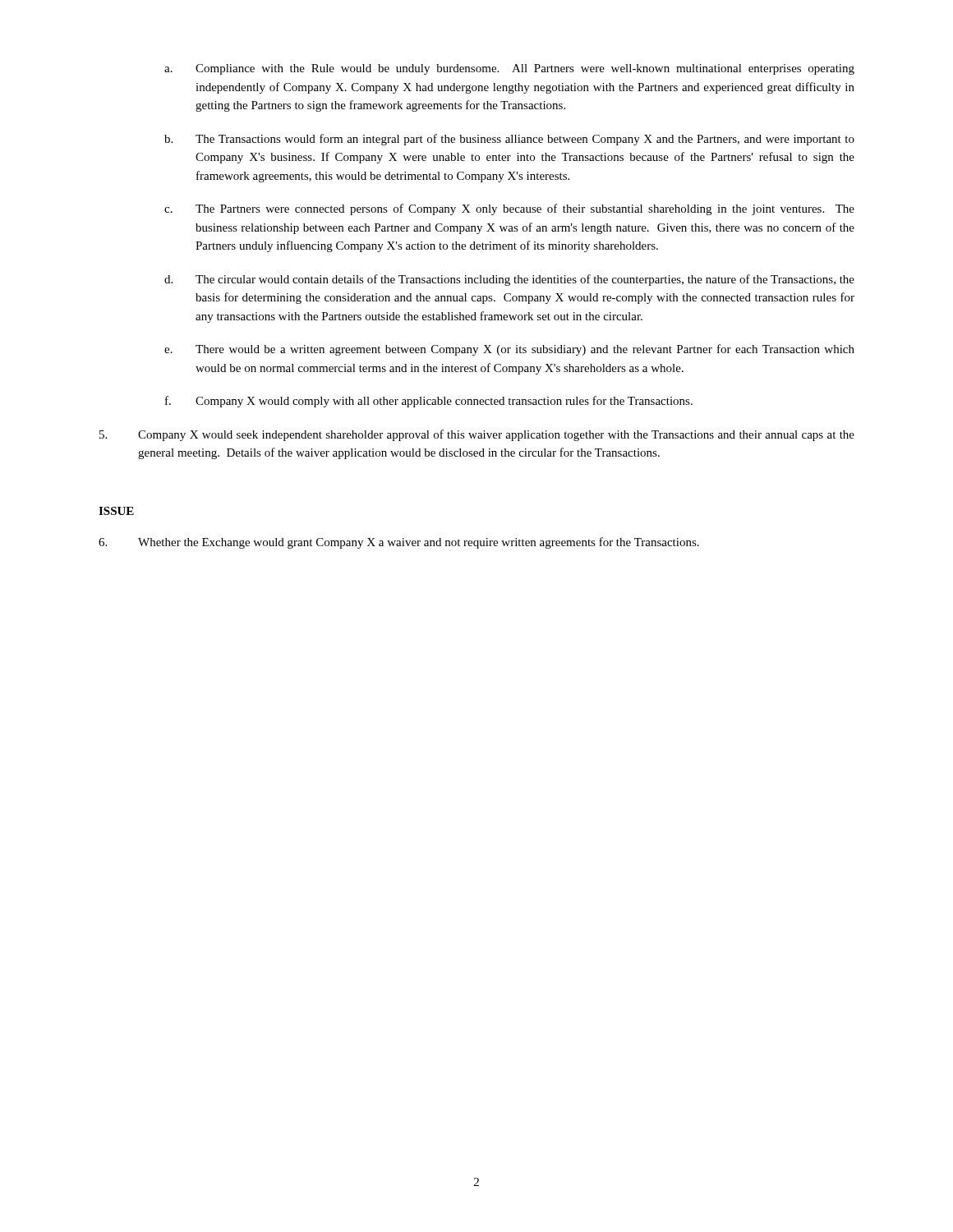
Task: Find the block on this page that starts "c. The Partners were connected persons"
Action: [x=509, y=227]
